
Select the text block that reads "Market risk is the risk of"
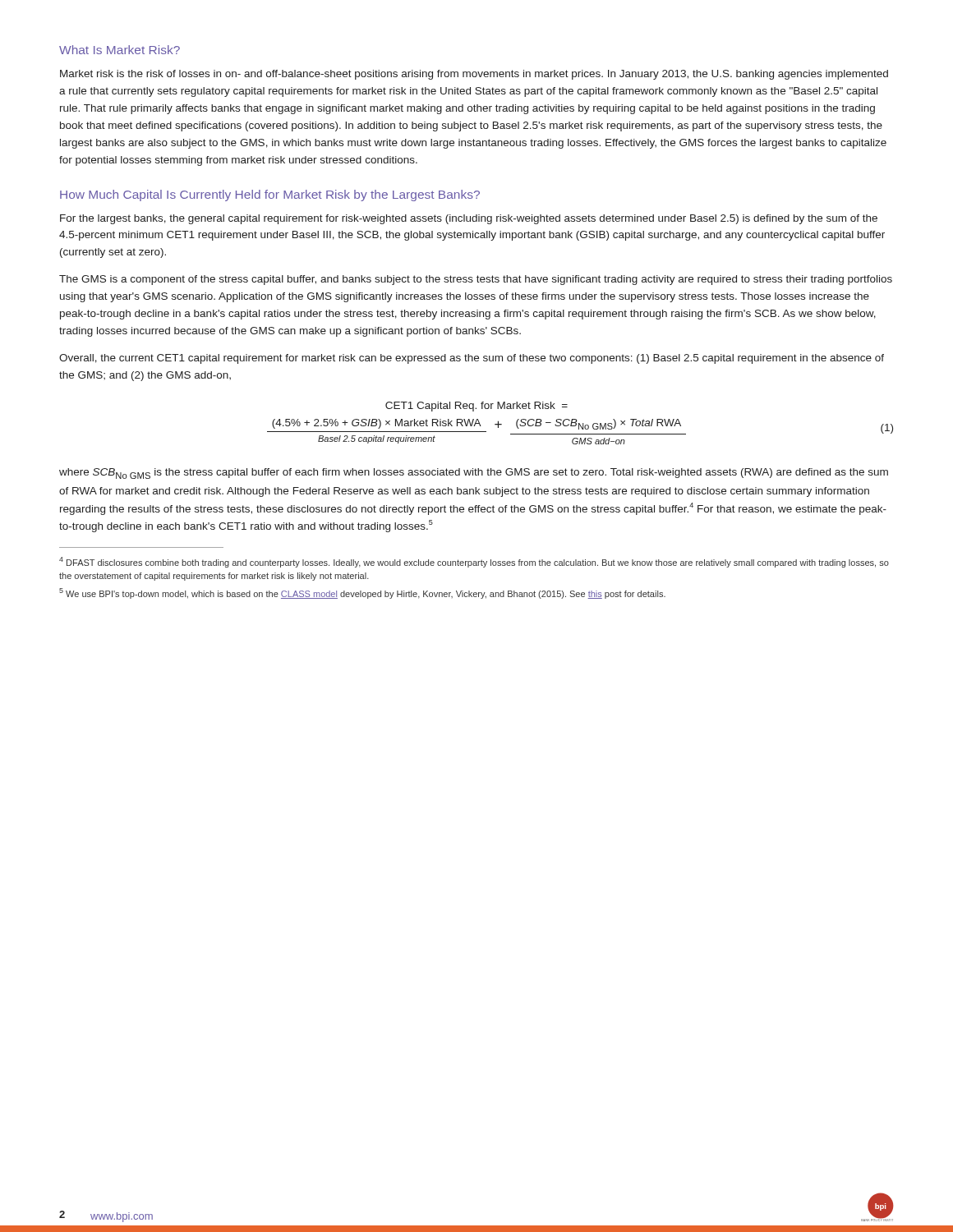[x=474, y=116]
